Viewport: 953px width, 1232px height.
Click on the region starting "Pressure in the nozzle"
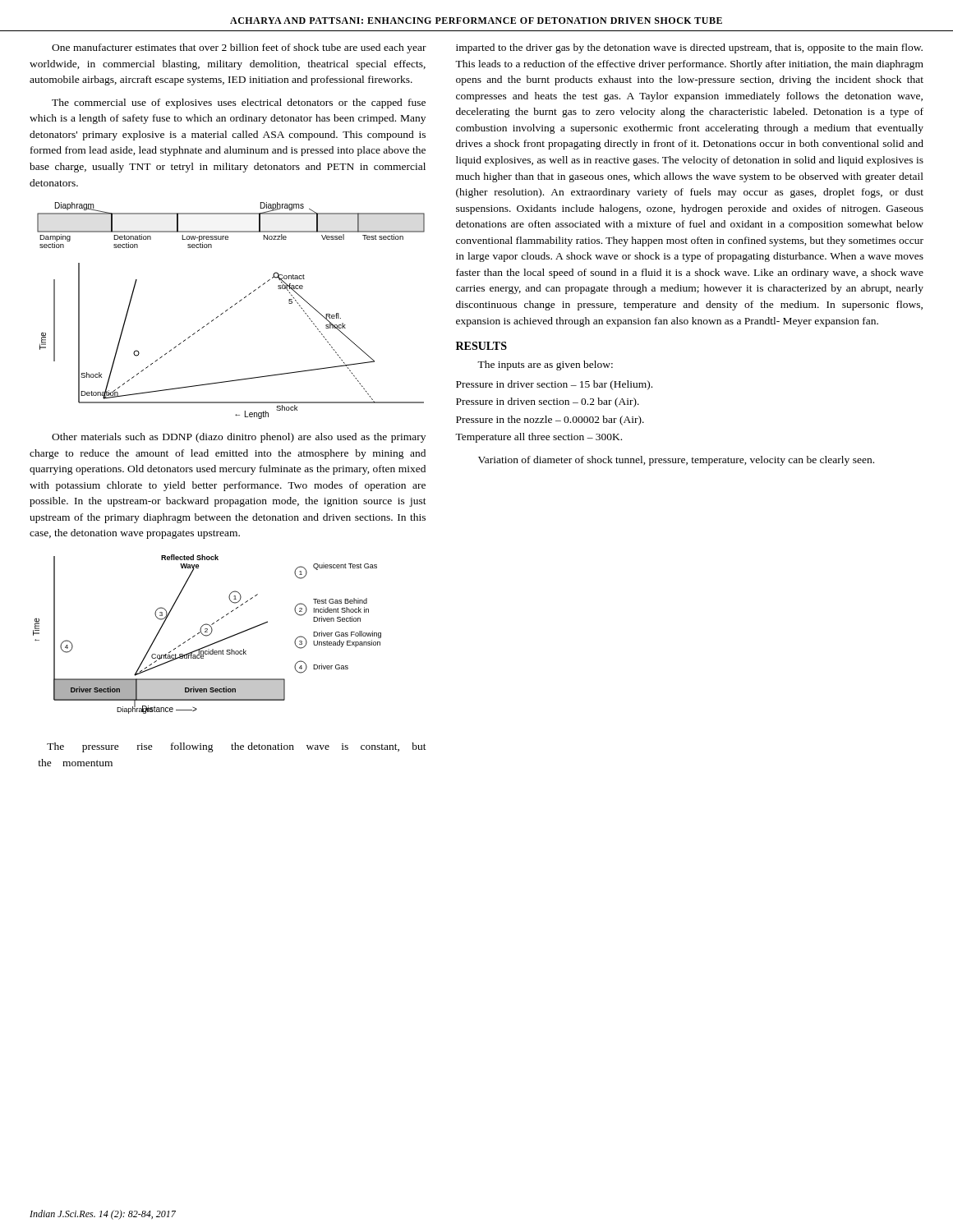tap(550, 419)
